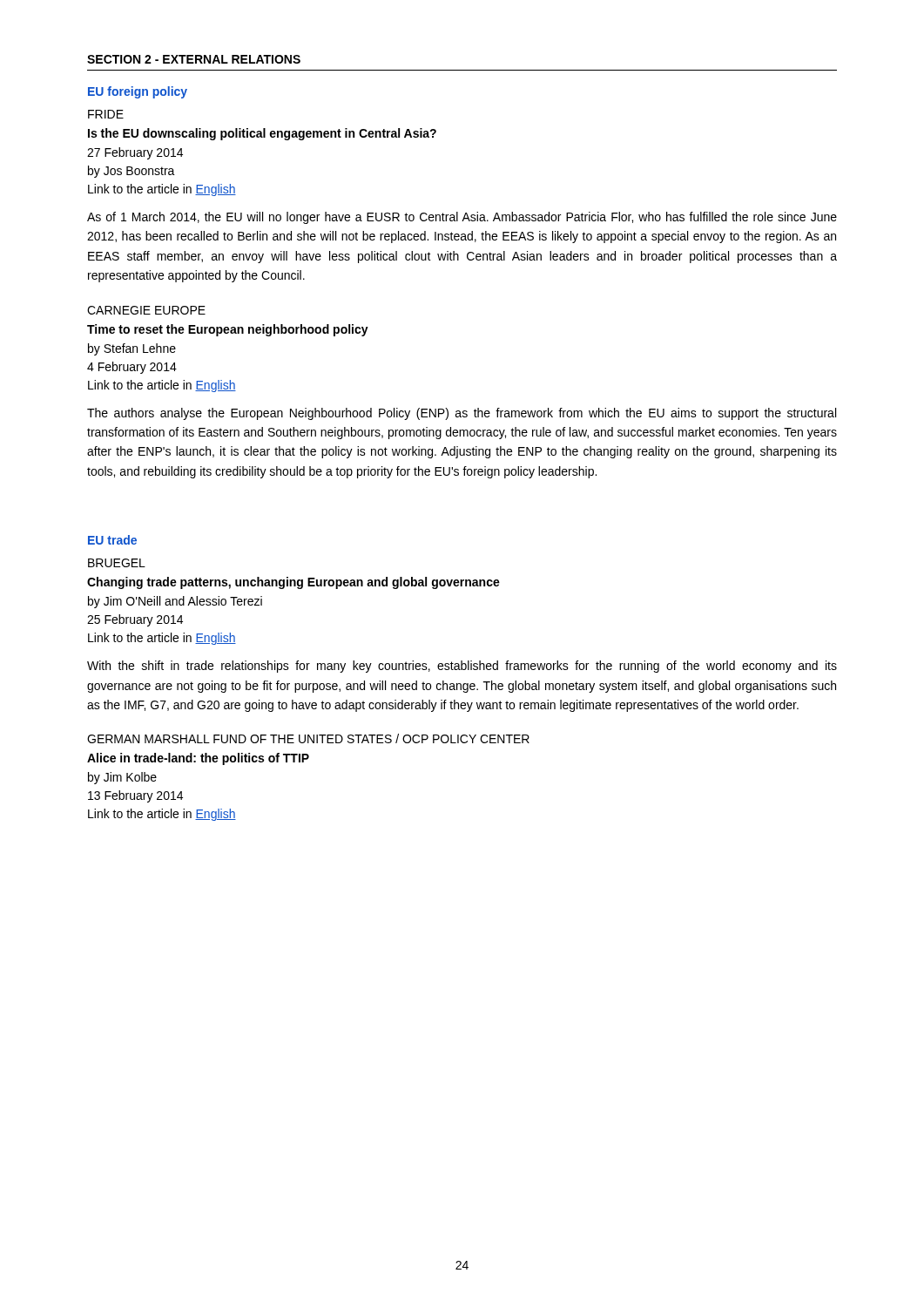Viewport: 924px width, 1307px height.
Task: Select the title with the text "Alice in trade-land: the"
Action: pyautogui.click(x=198, y=758)
